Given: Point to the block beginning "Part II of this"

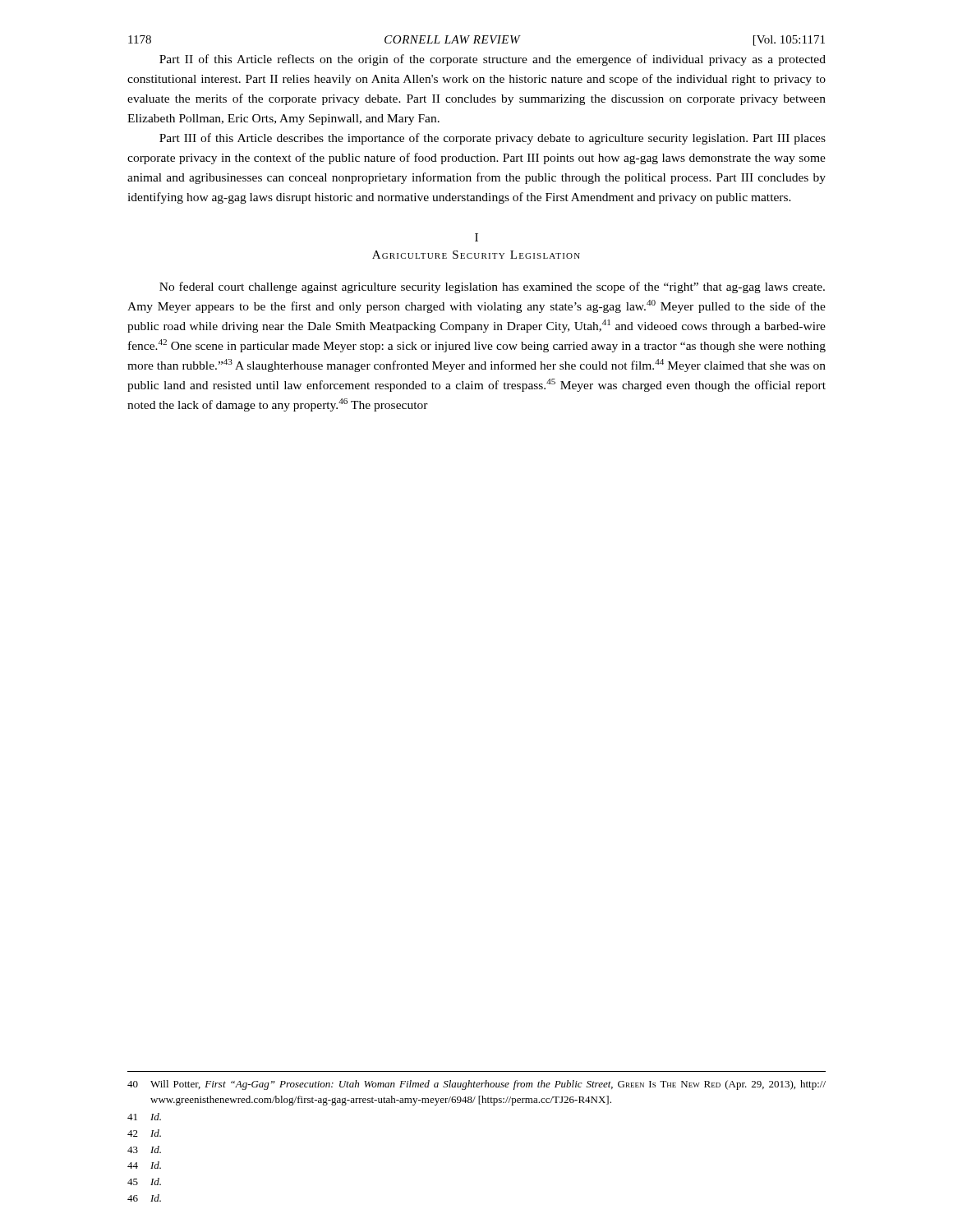Looking at the screenshot, I should pyautogui.click(x=476, y=89).
